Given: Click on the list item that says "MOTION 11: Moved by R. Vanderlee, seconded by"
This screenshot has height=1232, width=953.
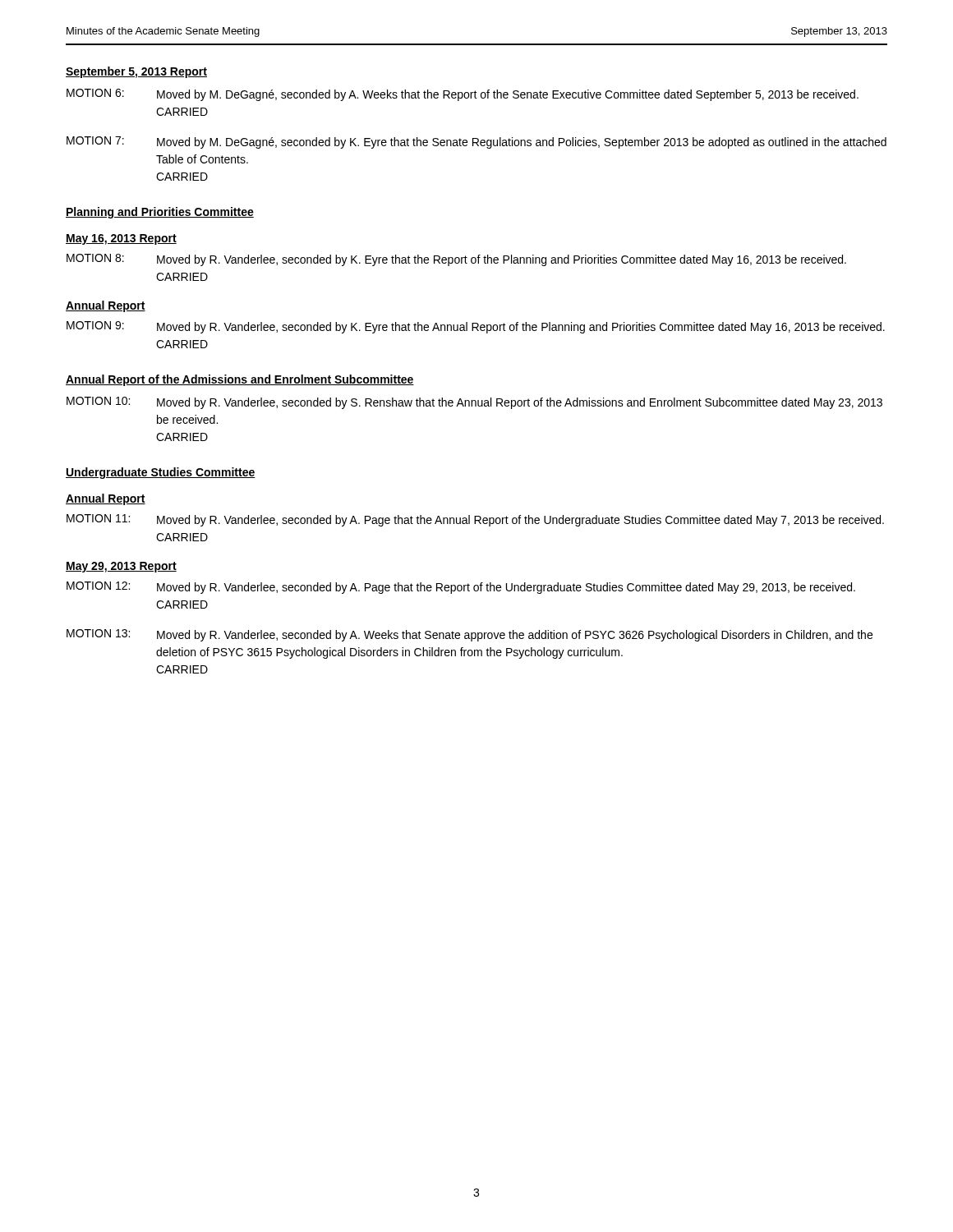Looking at the screenshot, I should coord(475,529).
